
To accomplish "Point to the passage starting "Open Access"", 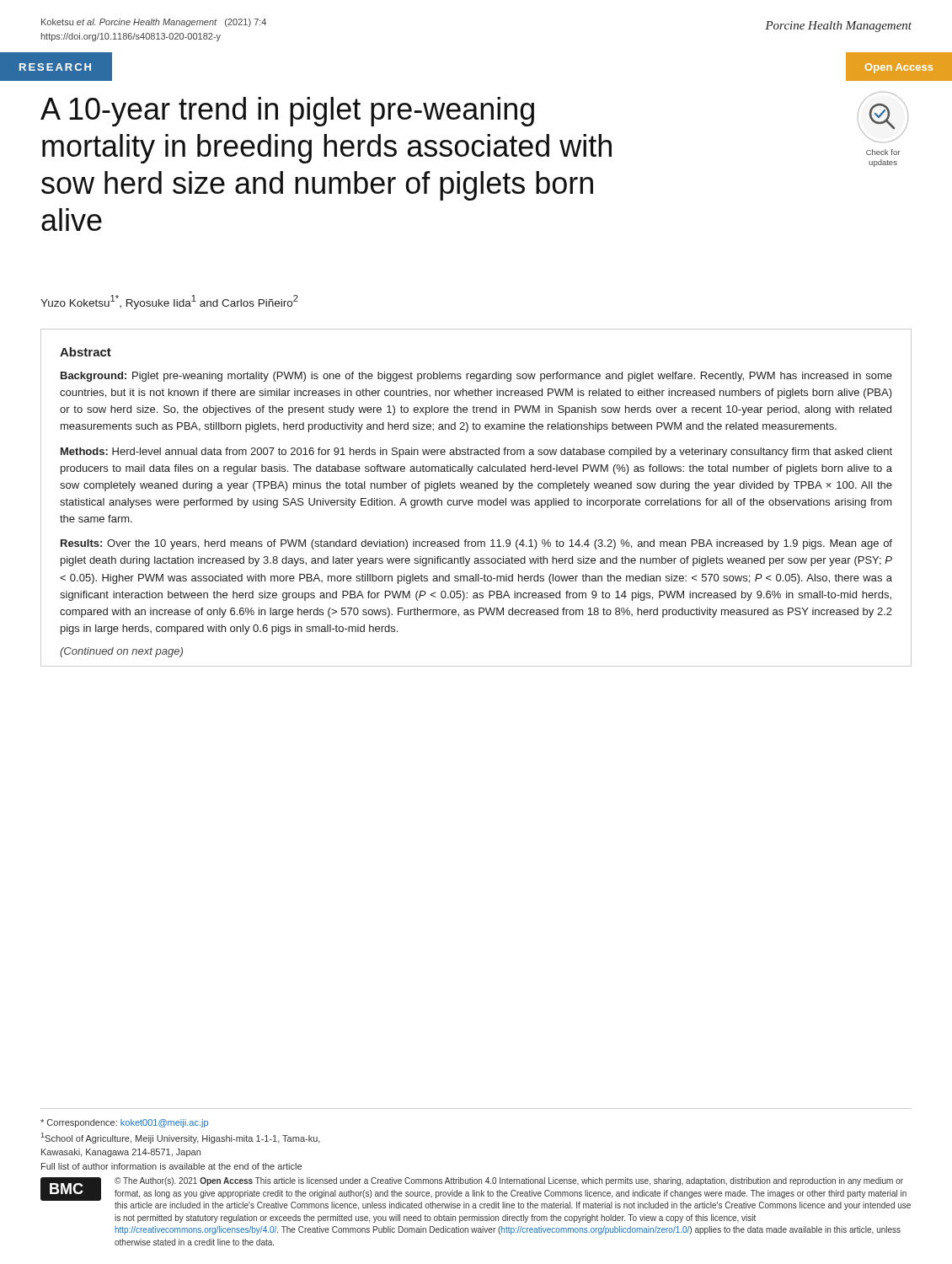I will [x=899, y=67].
